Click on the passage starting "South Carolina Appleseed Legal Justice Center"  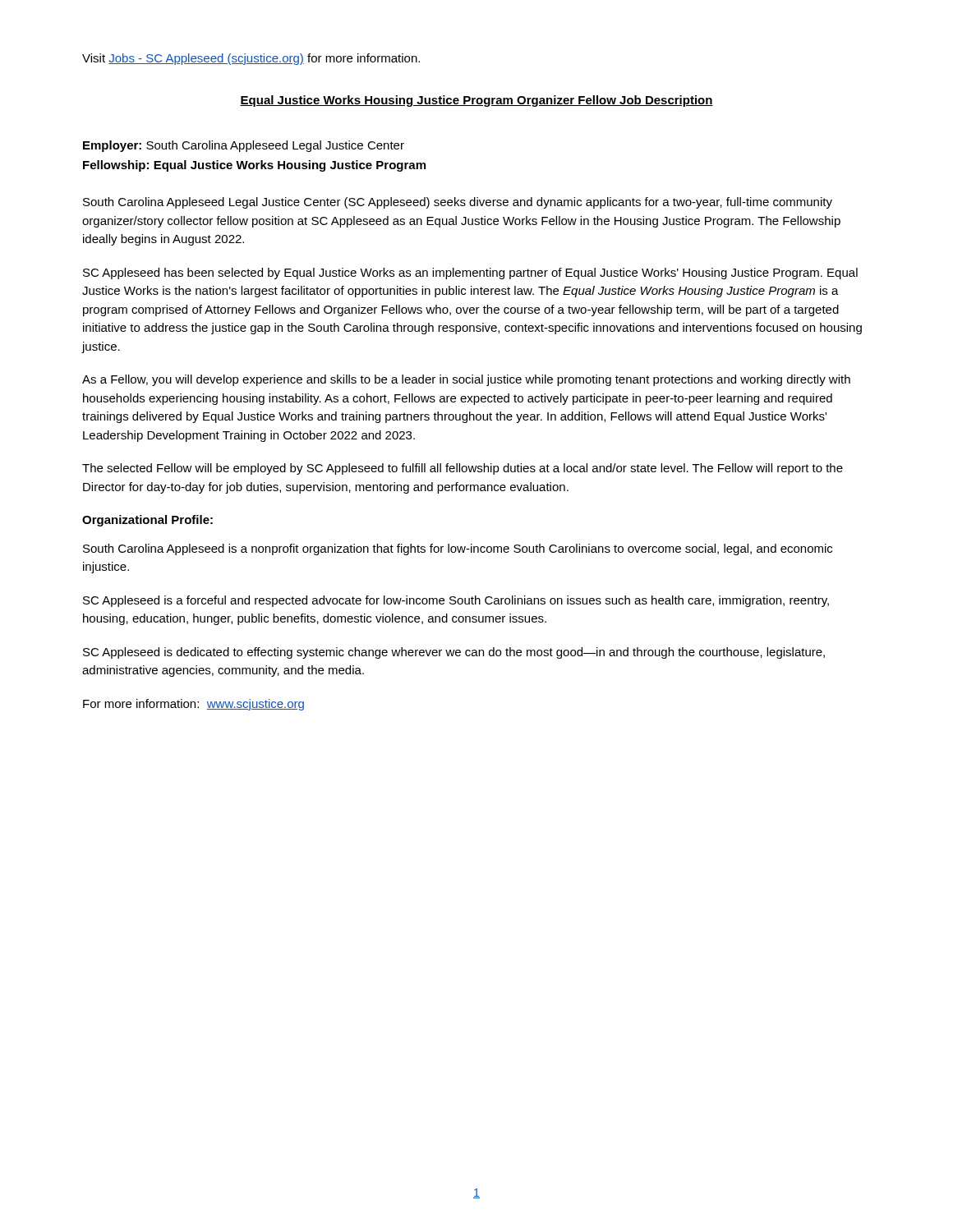point(476,221)
